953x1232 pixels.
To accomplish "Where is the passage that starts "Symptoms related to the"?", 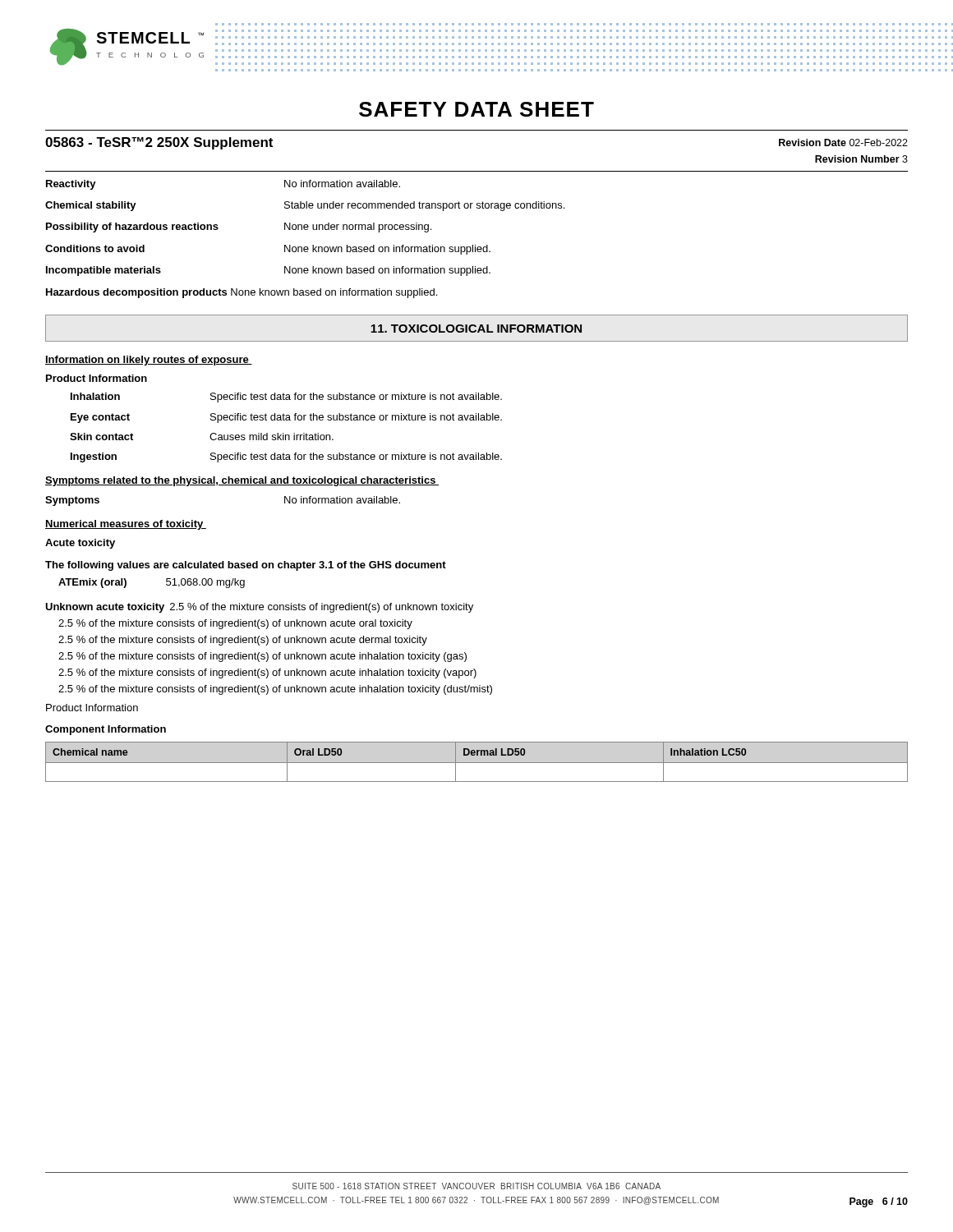I will (242, 480).
